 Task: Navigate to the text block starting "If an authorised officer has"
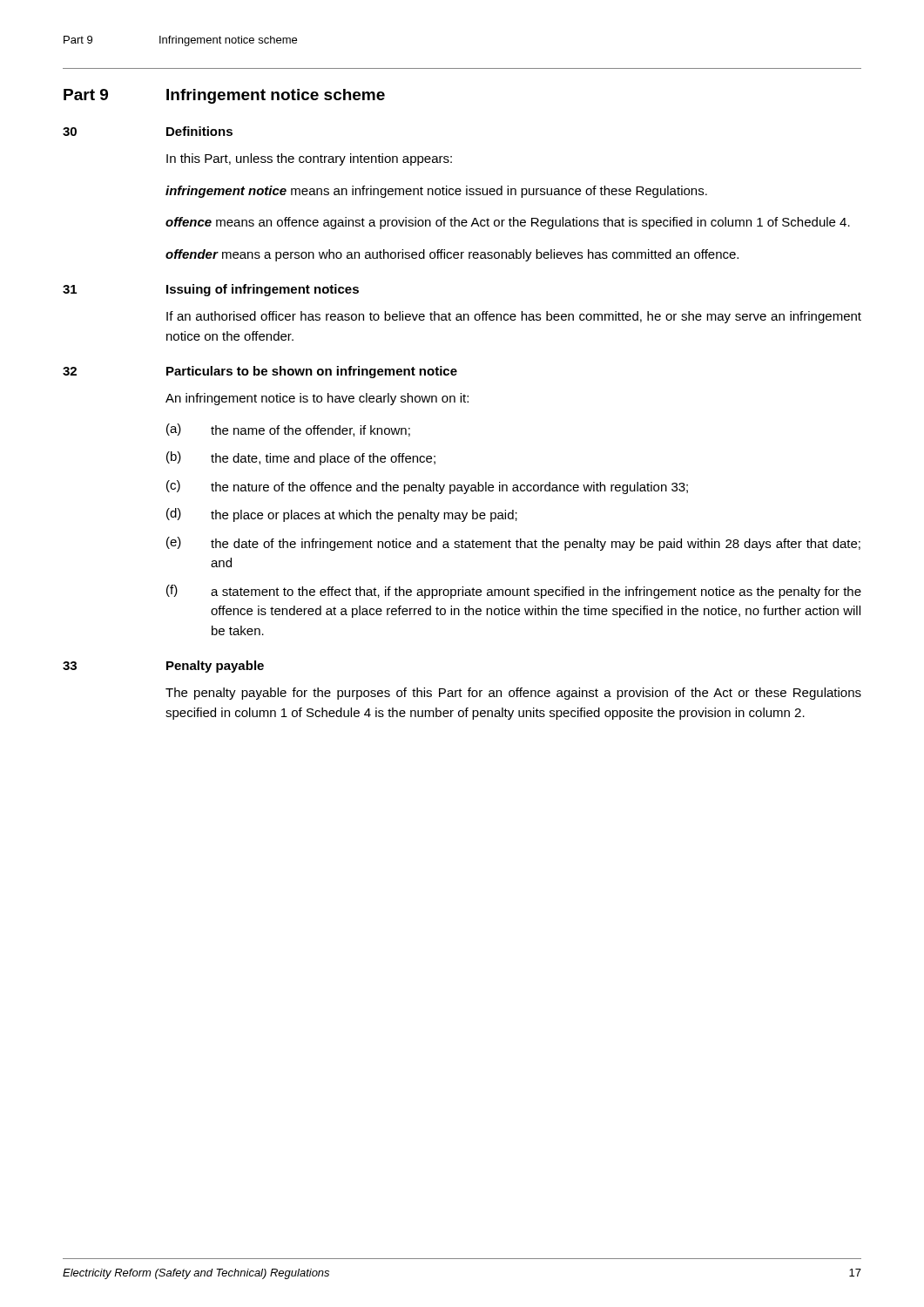(513, 326)
